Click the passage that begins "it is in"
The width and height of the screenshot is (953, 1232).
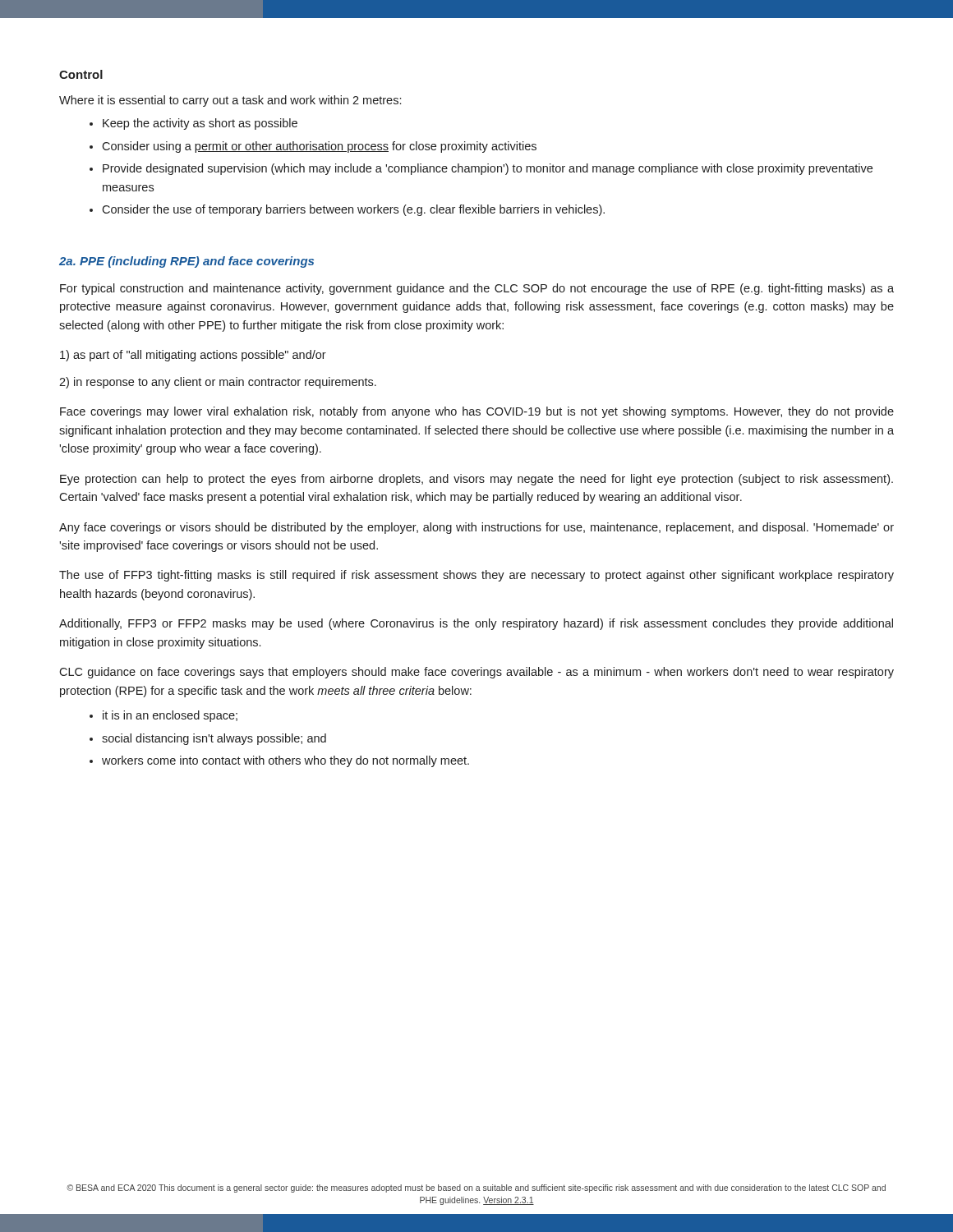170,716
